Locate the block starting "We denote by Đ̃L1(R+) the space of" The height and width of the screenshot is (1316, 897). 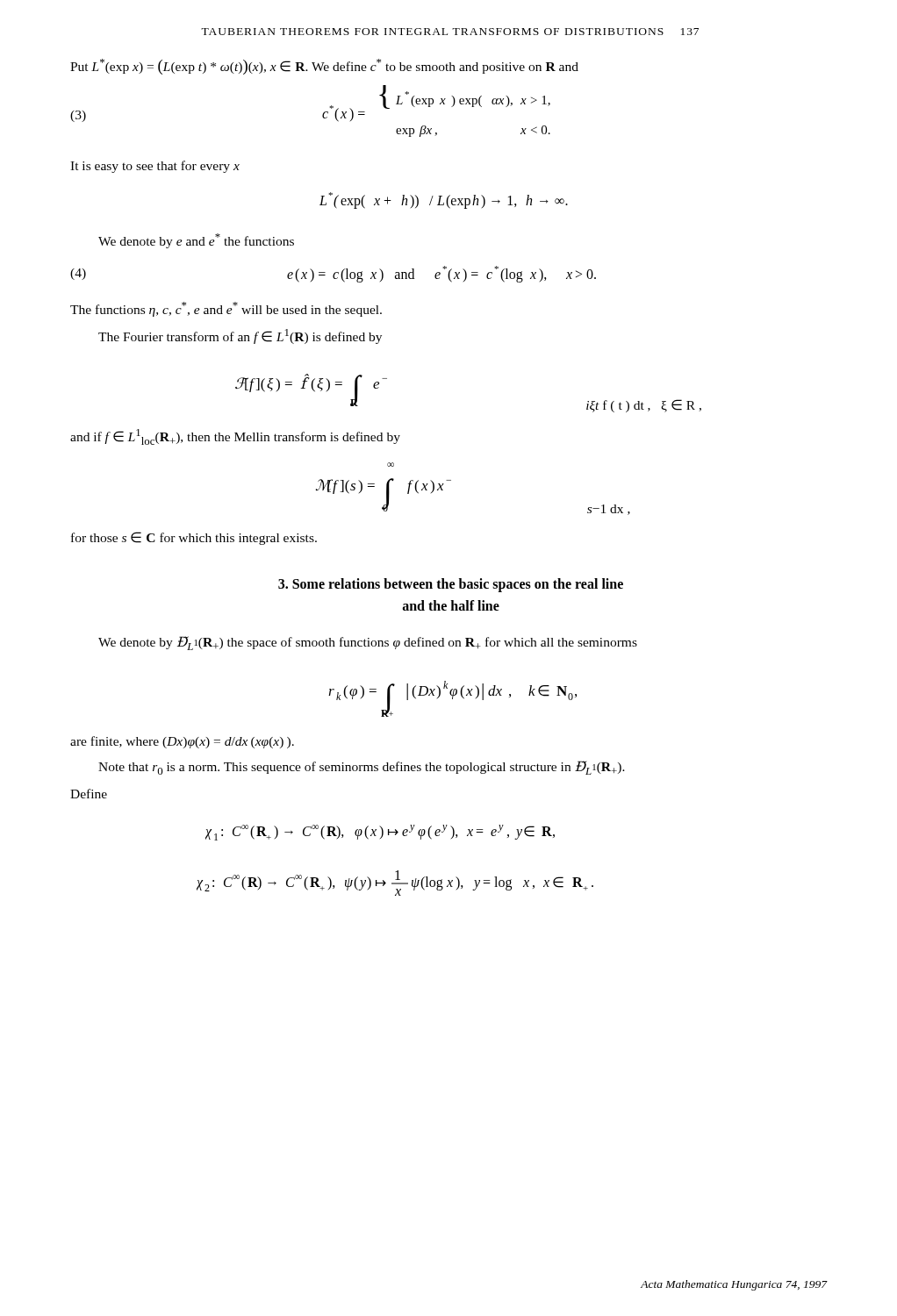[x=368, y=643]
